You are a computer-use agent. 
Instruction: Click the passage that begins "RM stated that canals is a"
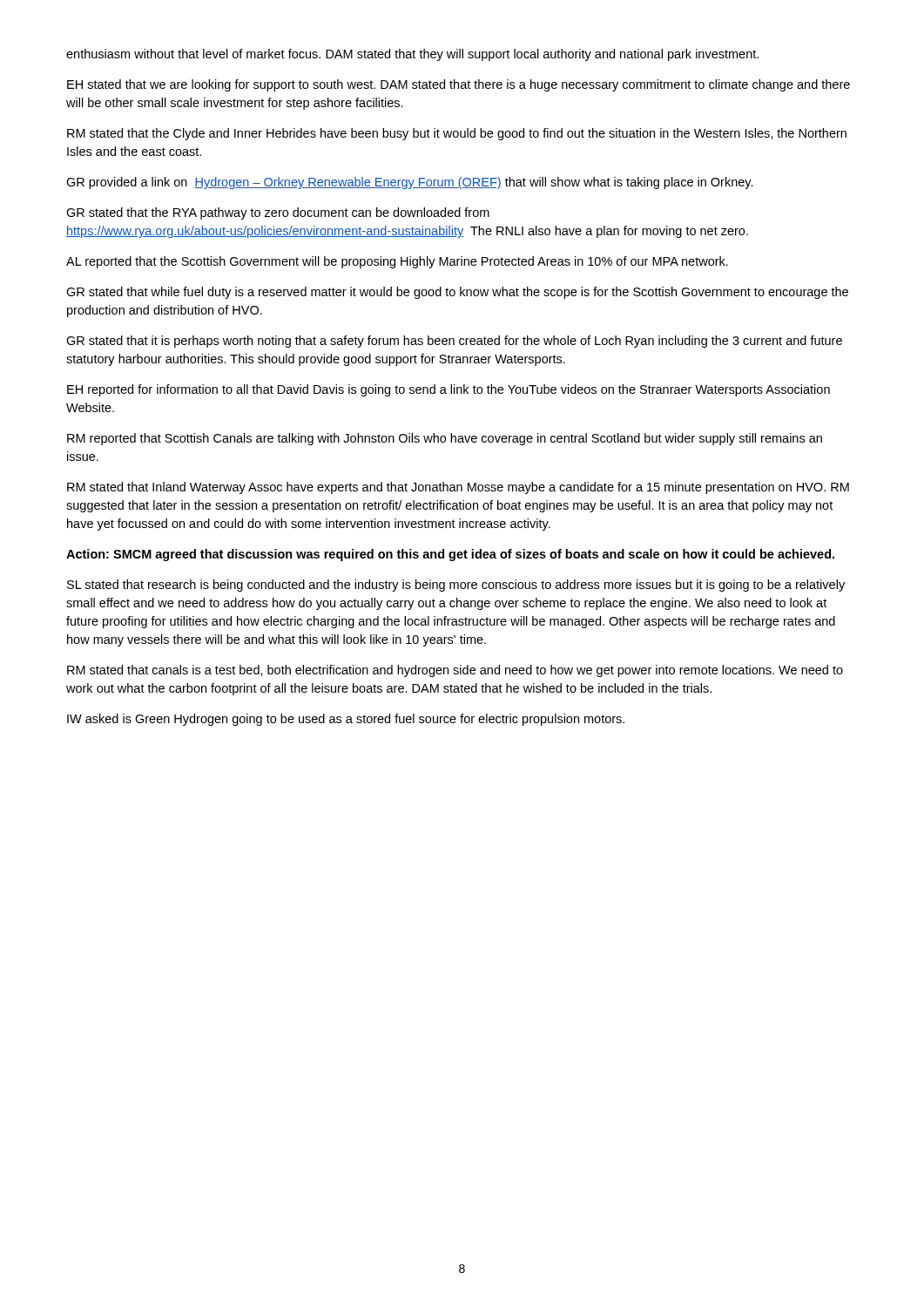coord(455,680)
